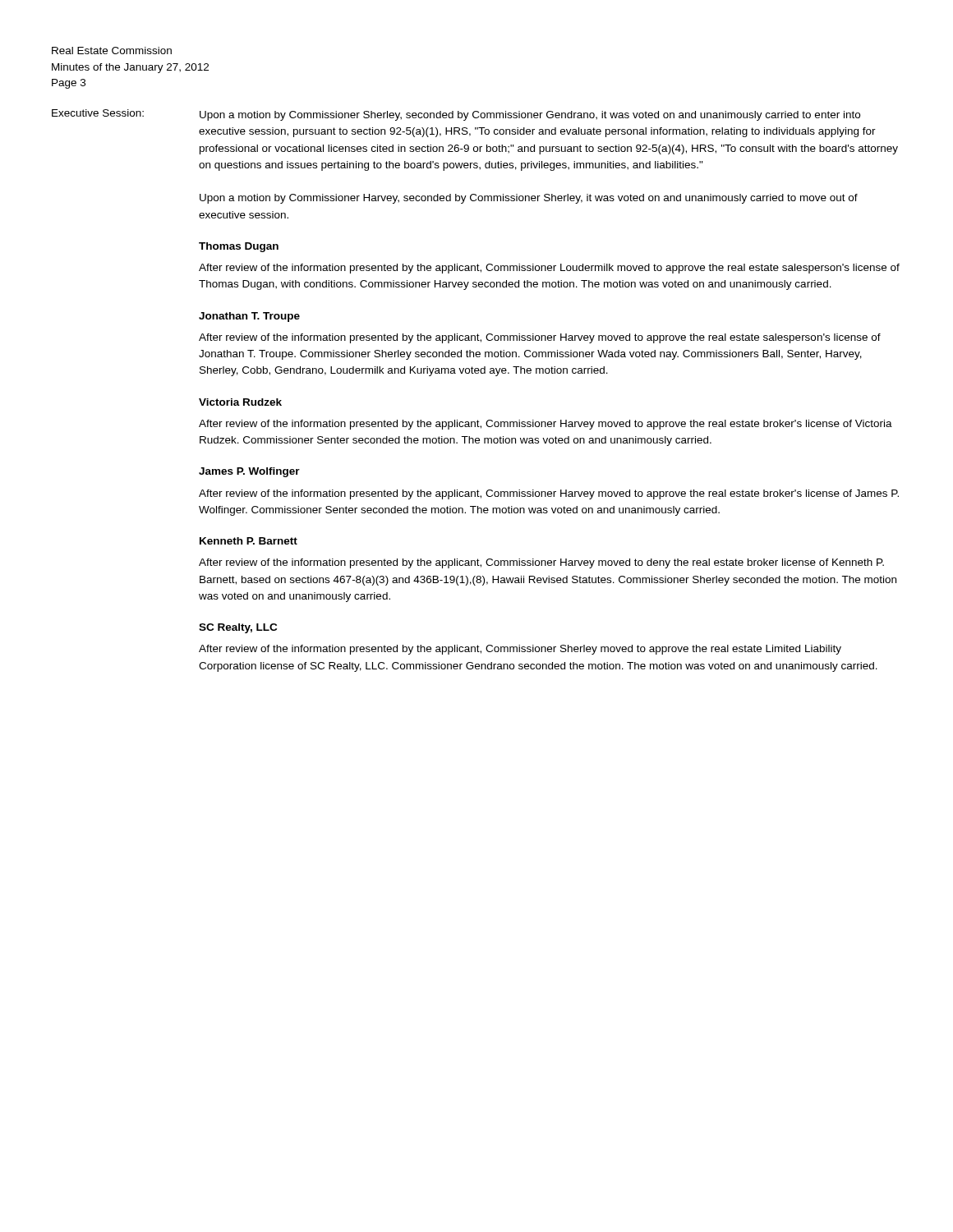Select the block starting "James P. Wolfinger"
The image size is (953, 1232).
tap(249, 471)
